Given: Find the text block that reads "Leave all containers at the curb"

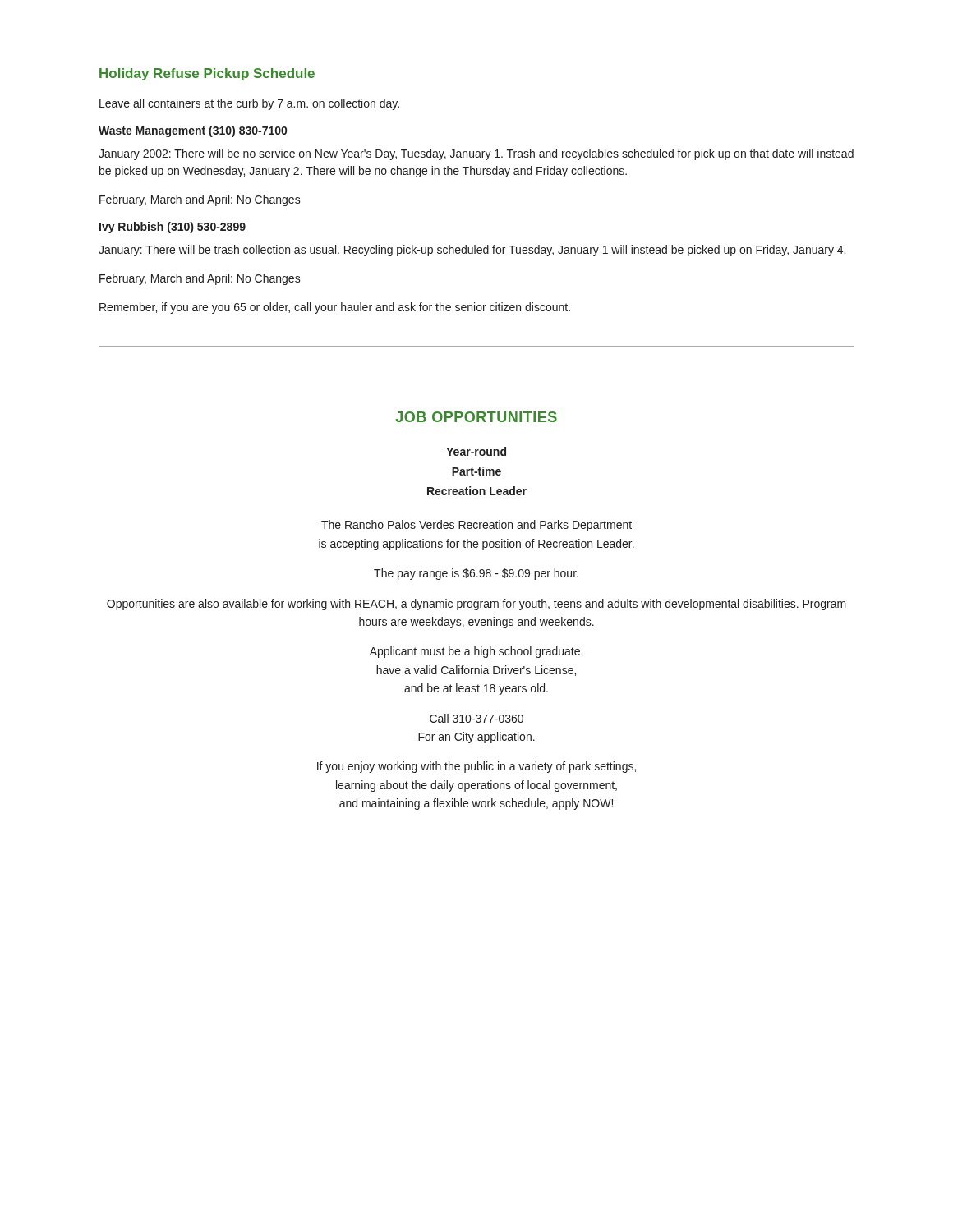Looking at the screenshot, I should (249, 104).
